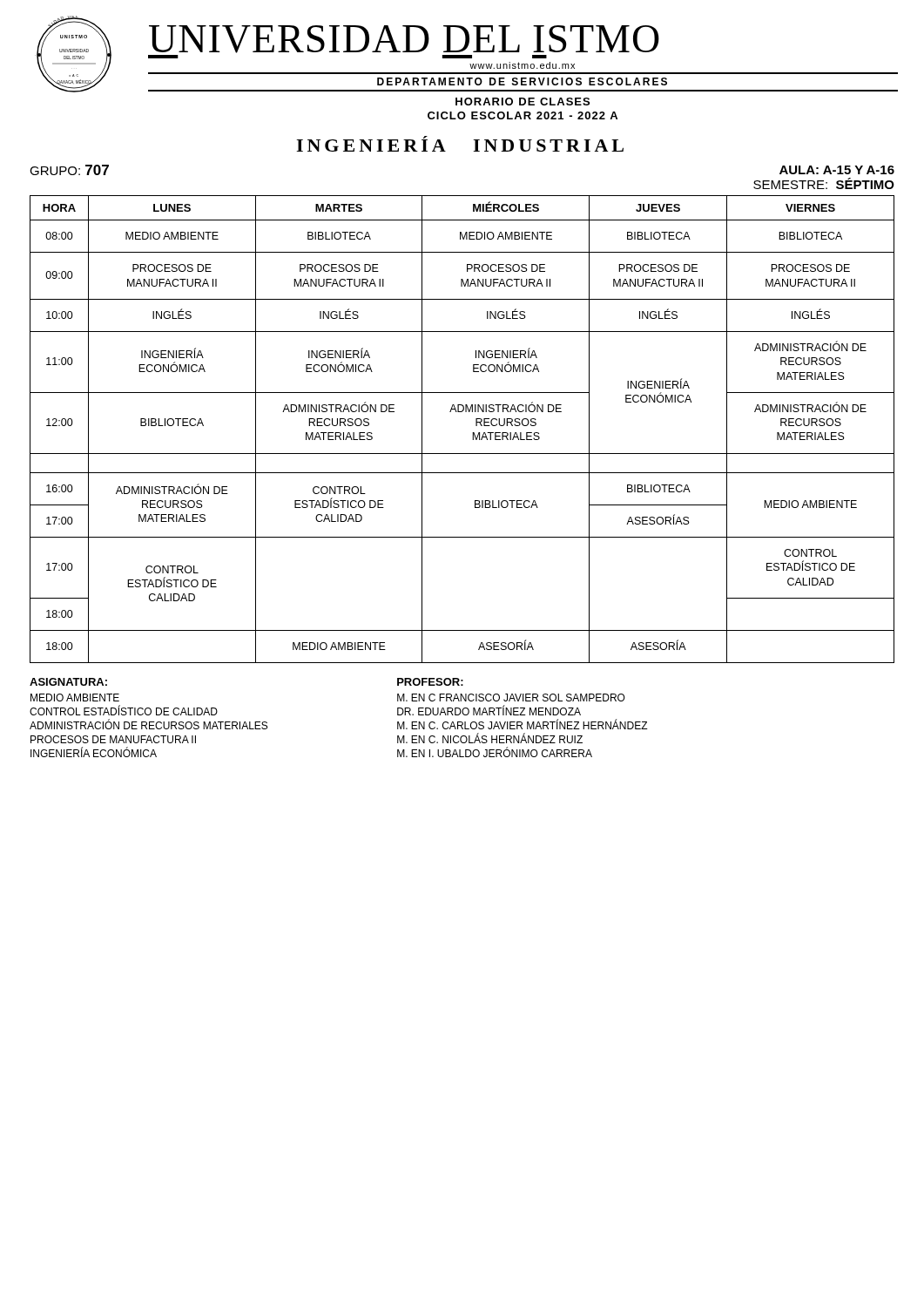This screenshot has height=1307, width=924.
Task: Click on the element starting "PROFESOR: M. EN C"
Action: click(645, 718)
